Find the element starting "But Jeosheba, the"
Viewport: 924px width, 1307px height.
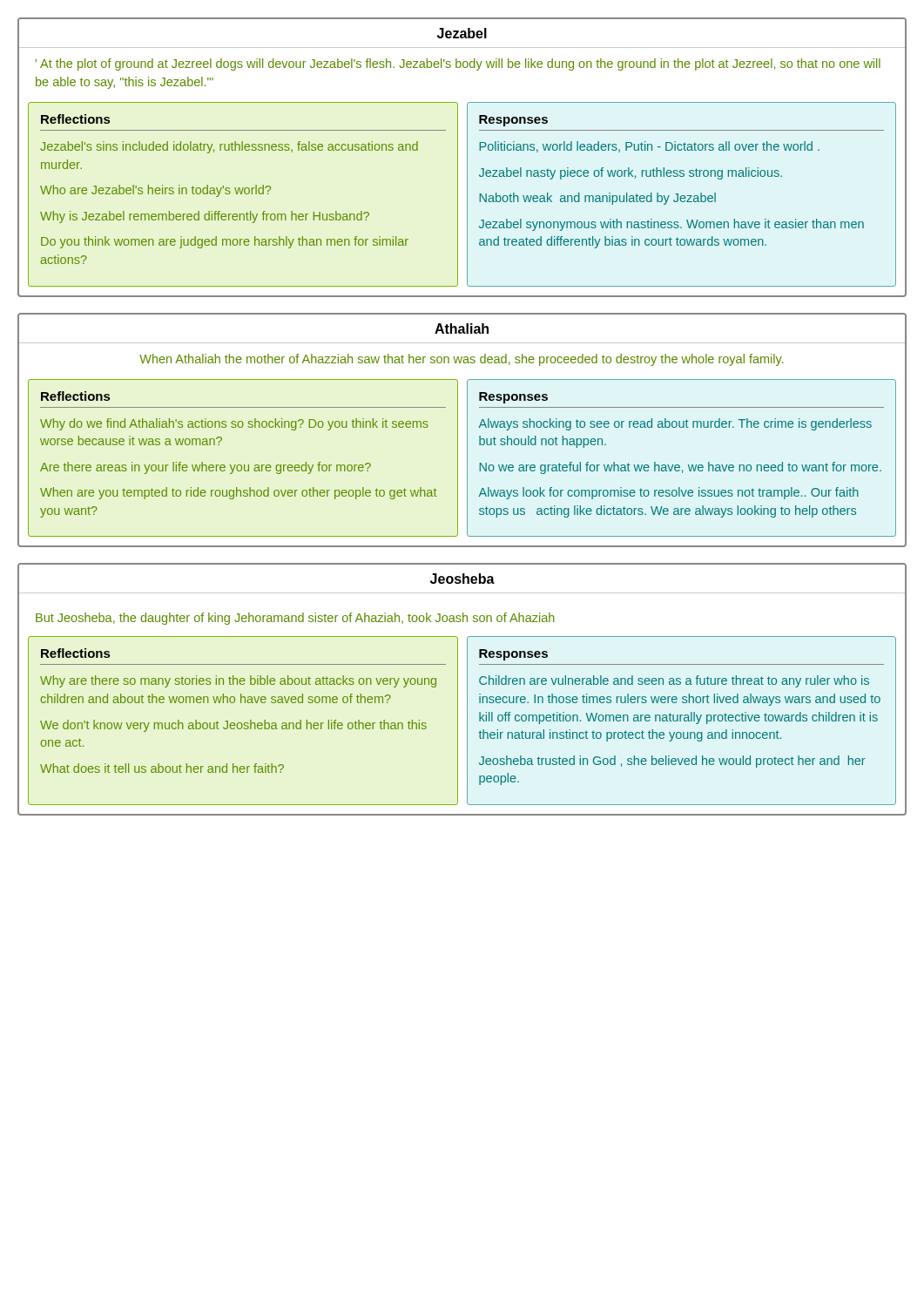coord(295,618)
